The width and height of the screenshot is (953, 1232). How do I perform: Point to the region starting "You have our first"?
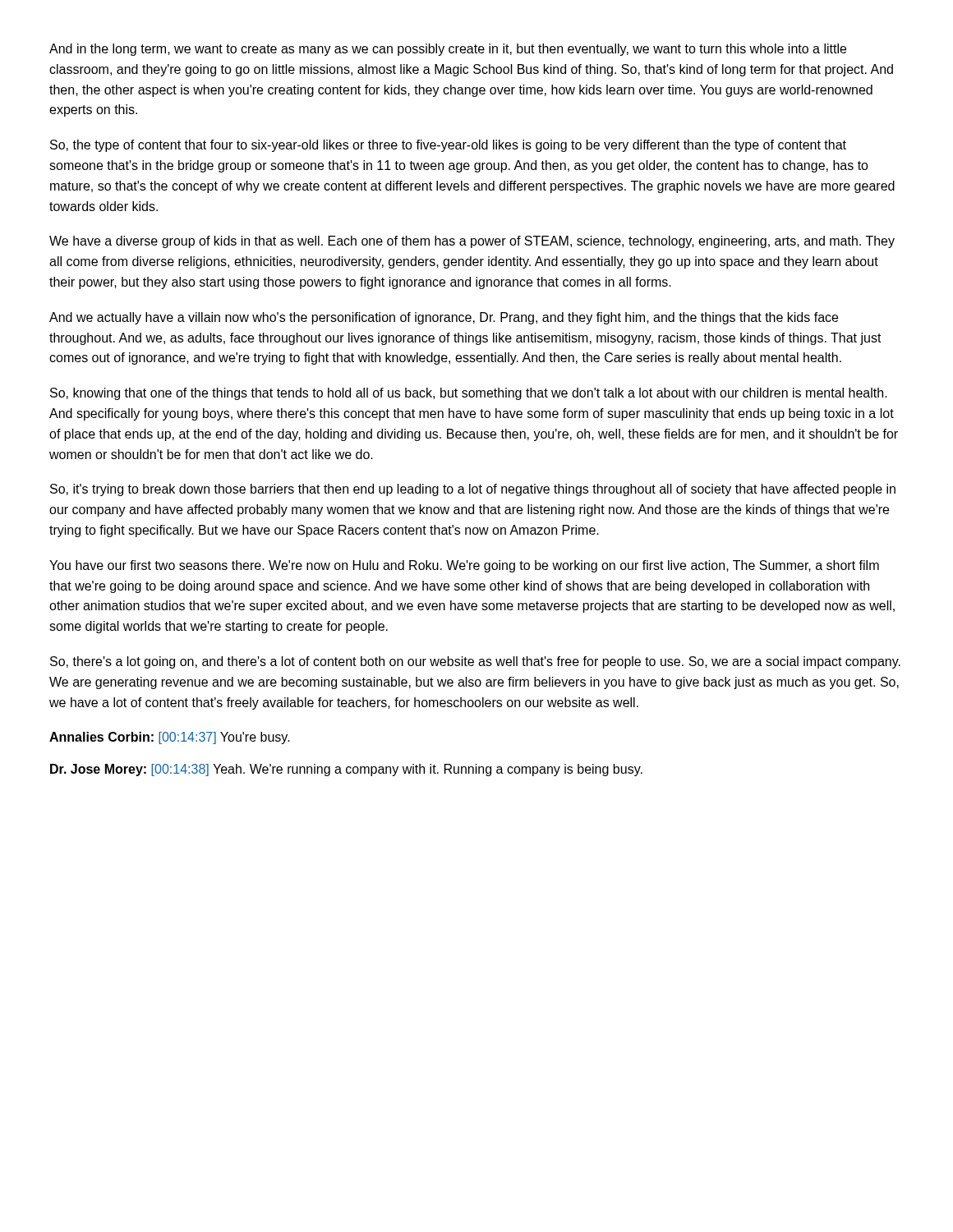(472, 596)
